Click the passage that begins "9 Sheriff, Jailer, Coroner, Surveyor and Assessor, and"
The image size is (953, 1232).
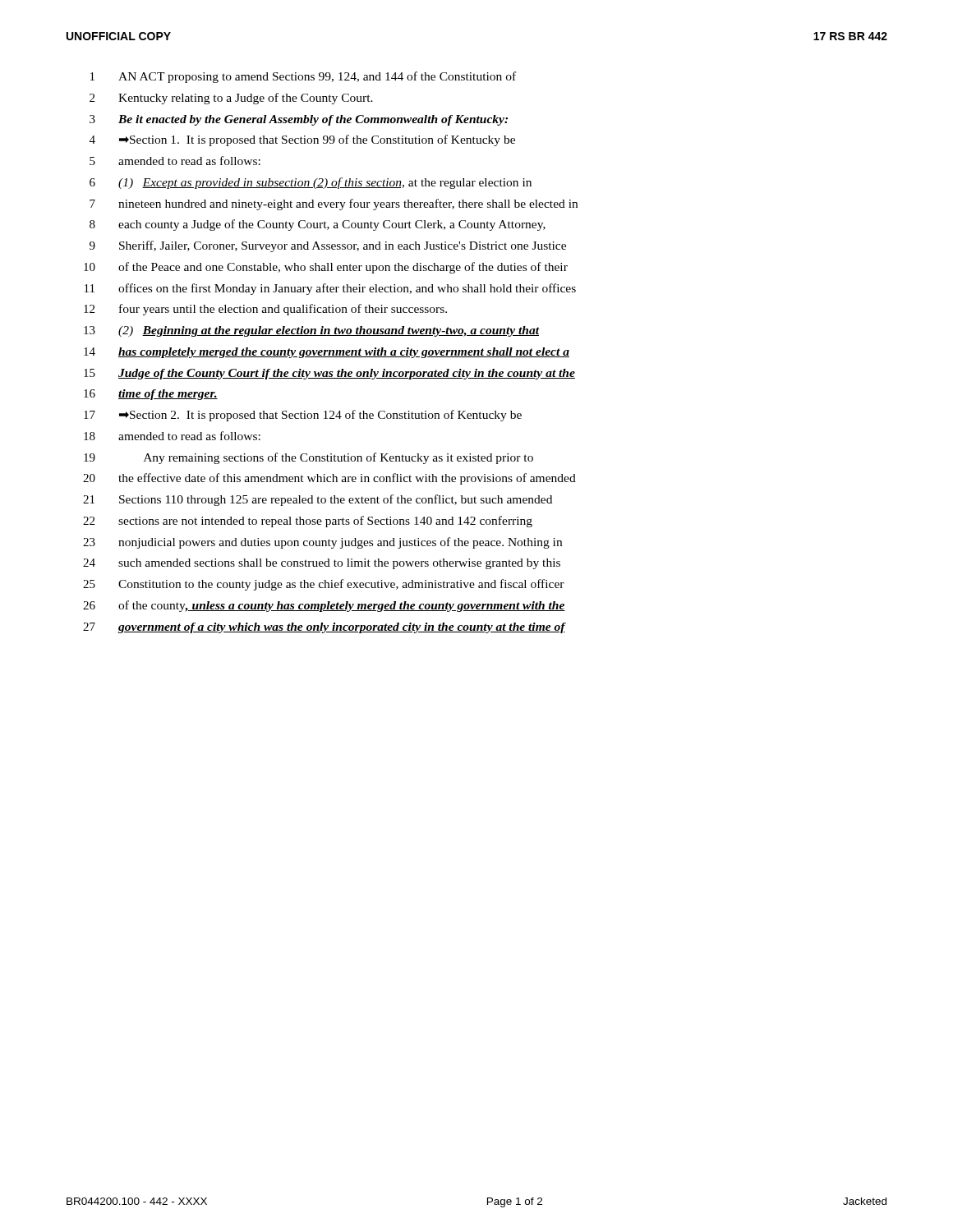click(476, 245)
